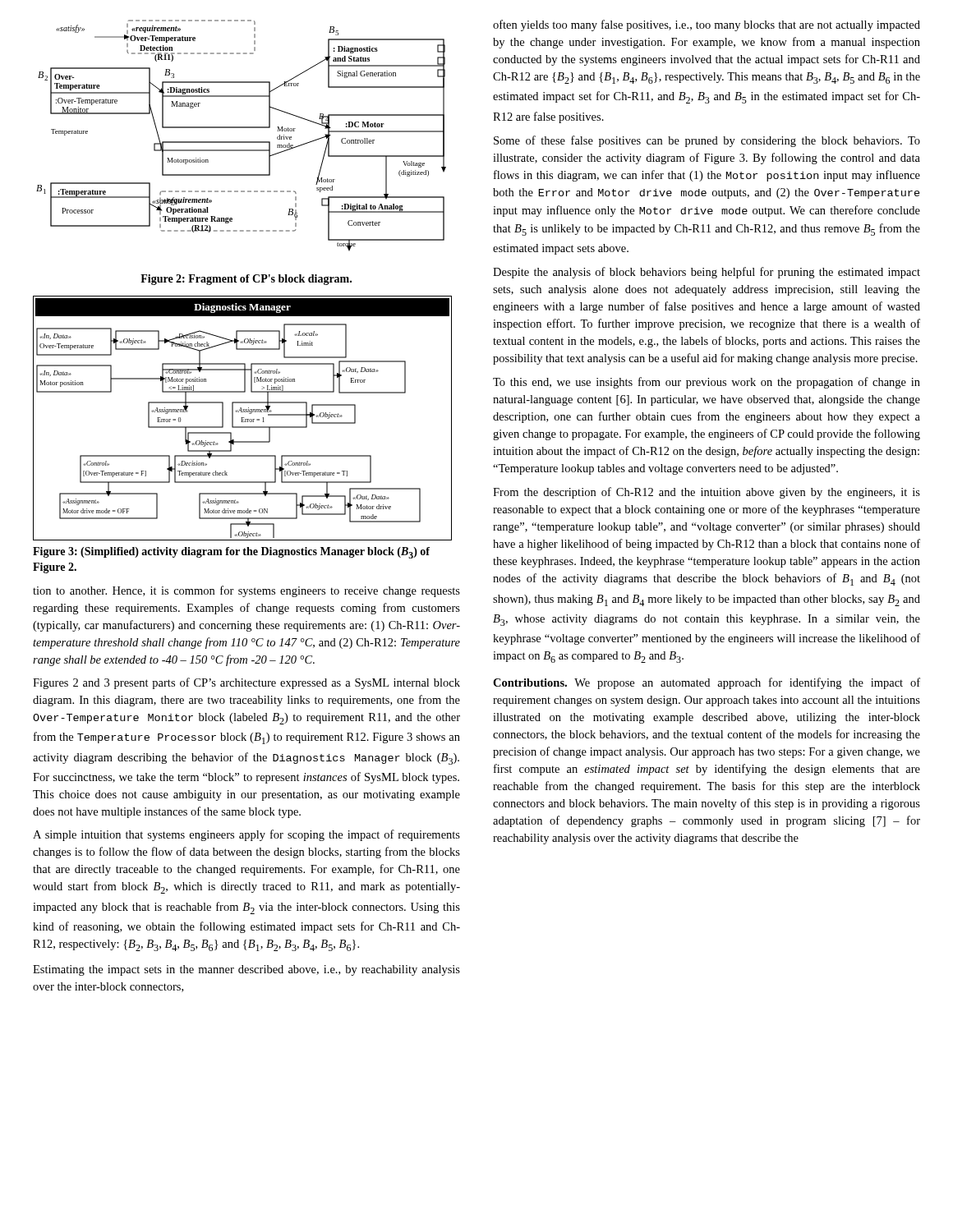Locate the engineering diagram
The height and width of the screenshot is (1232, 953).
pyautogui.click(x=242, y=144)
